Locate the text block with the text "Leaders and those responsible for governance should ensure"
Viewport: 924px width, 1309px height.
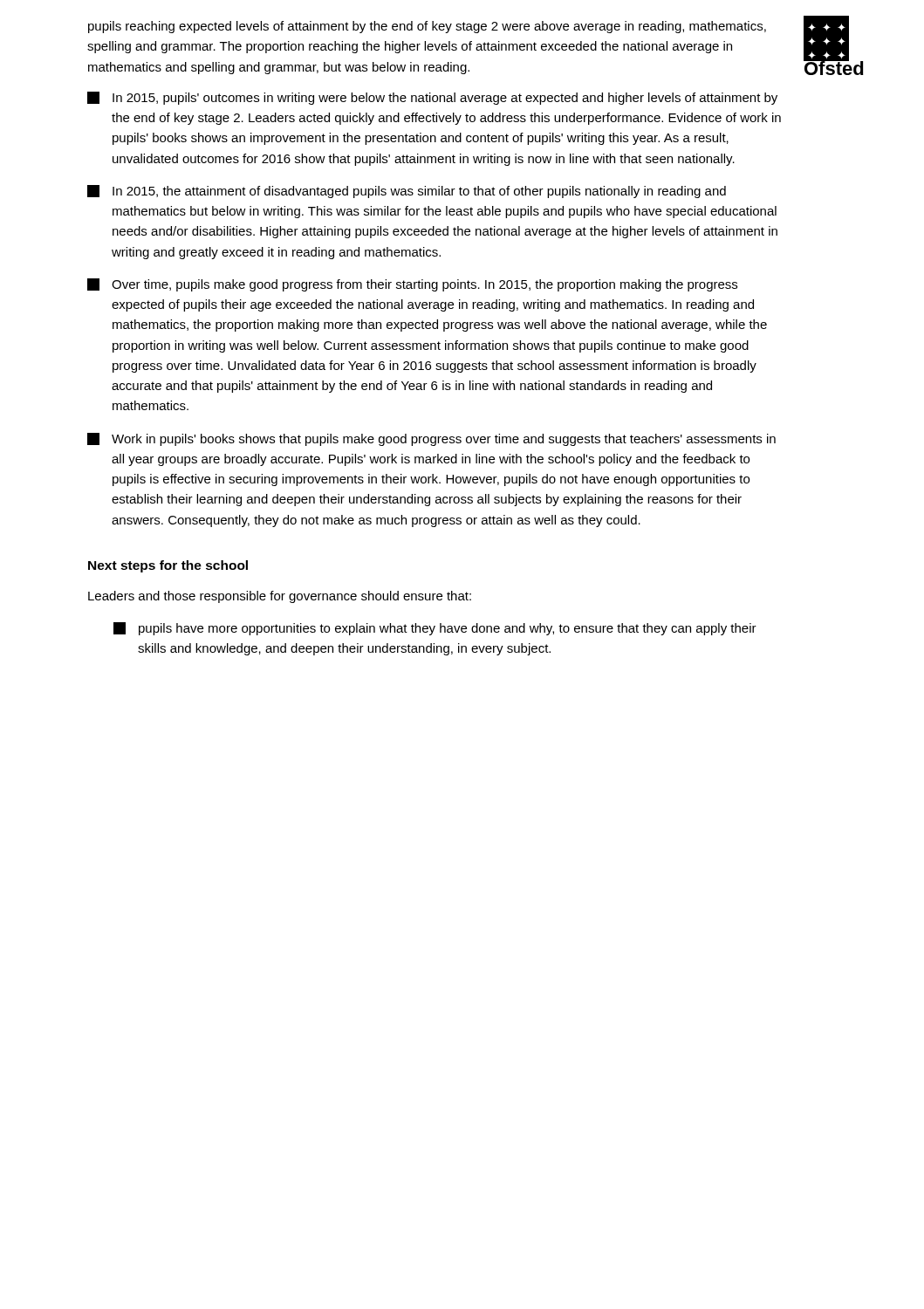[436, 596]
